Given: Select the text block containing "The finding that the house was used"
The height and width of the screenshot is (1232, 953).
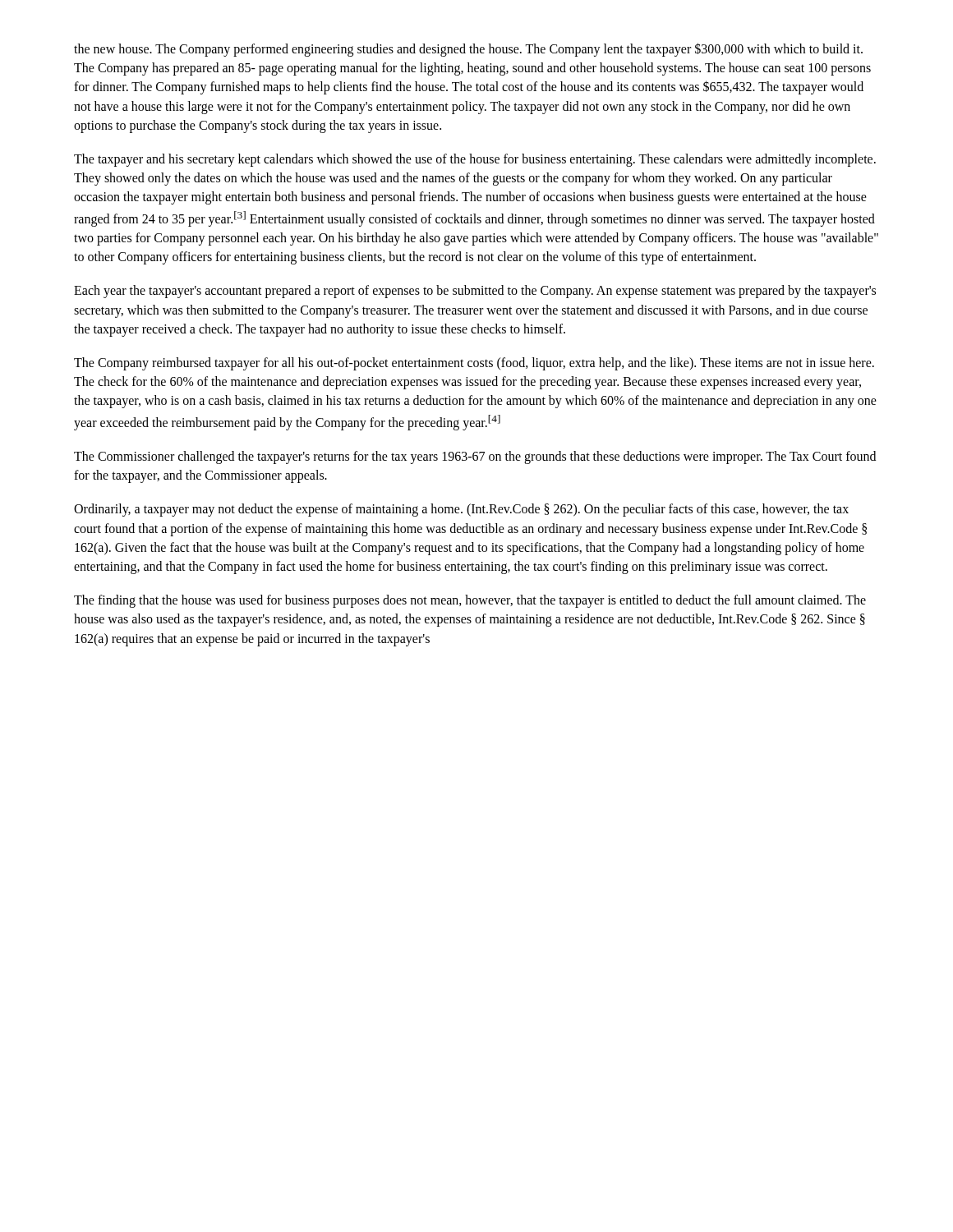Looking at the screenshot, I should [470, 619].
